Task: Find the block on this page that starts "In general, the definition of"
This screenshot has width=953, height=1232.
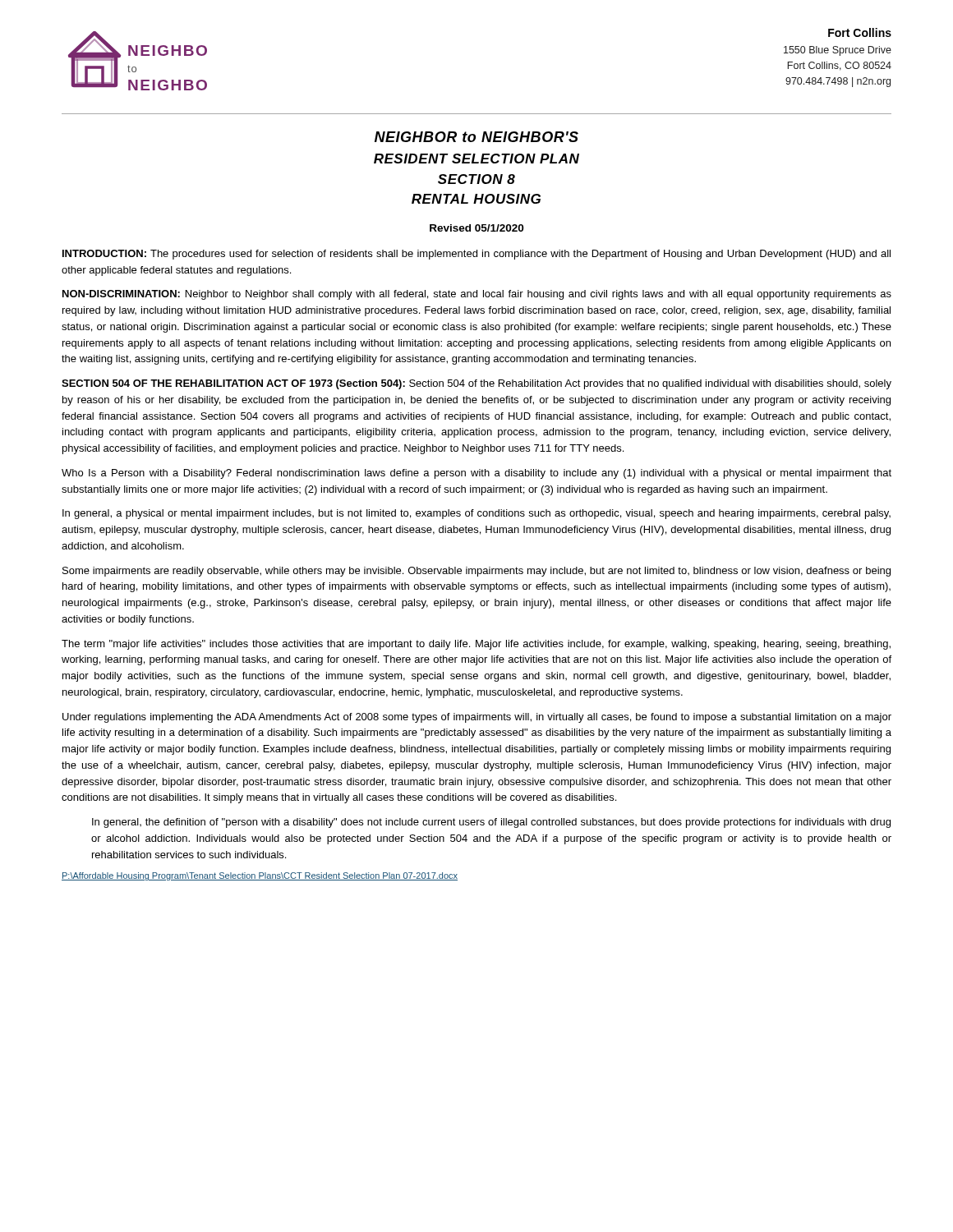Action: click(491, 838)
